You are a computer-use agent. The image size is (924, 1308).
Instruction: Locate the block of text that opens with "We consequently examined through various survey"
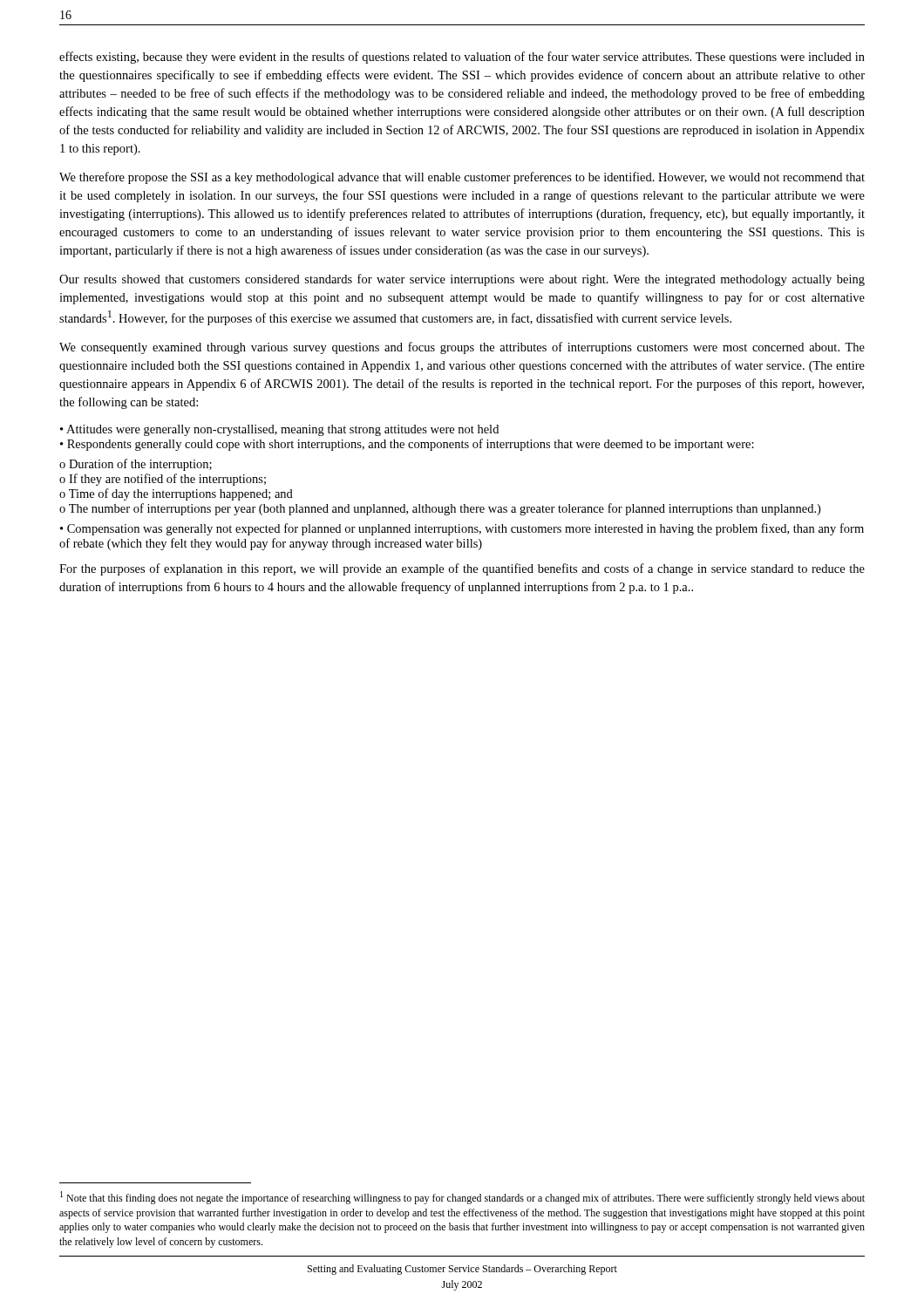point(462,375)
